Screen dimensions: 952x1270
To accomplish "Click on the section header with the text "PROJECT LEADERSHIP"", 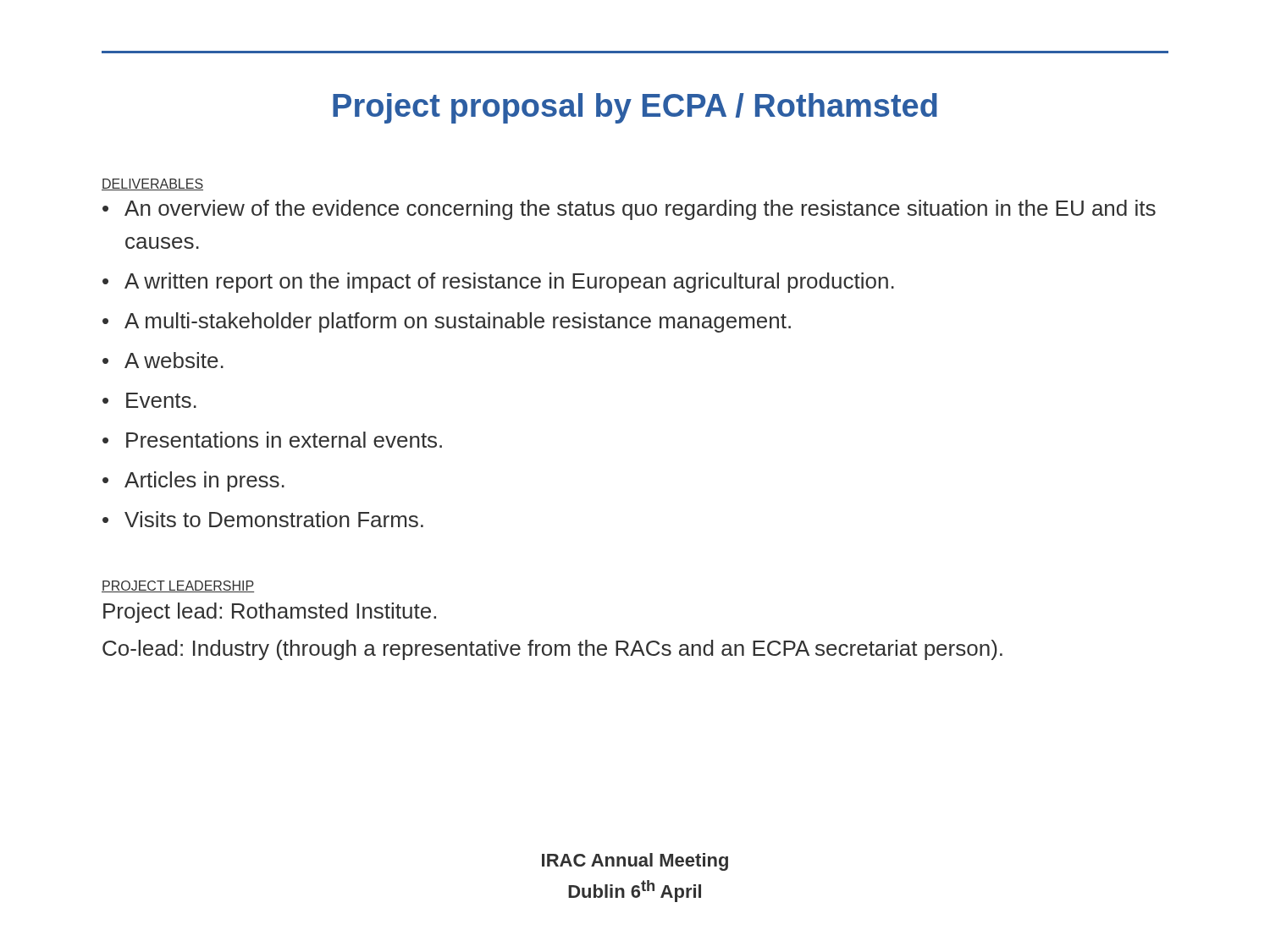I will tap(178, 586).
